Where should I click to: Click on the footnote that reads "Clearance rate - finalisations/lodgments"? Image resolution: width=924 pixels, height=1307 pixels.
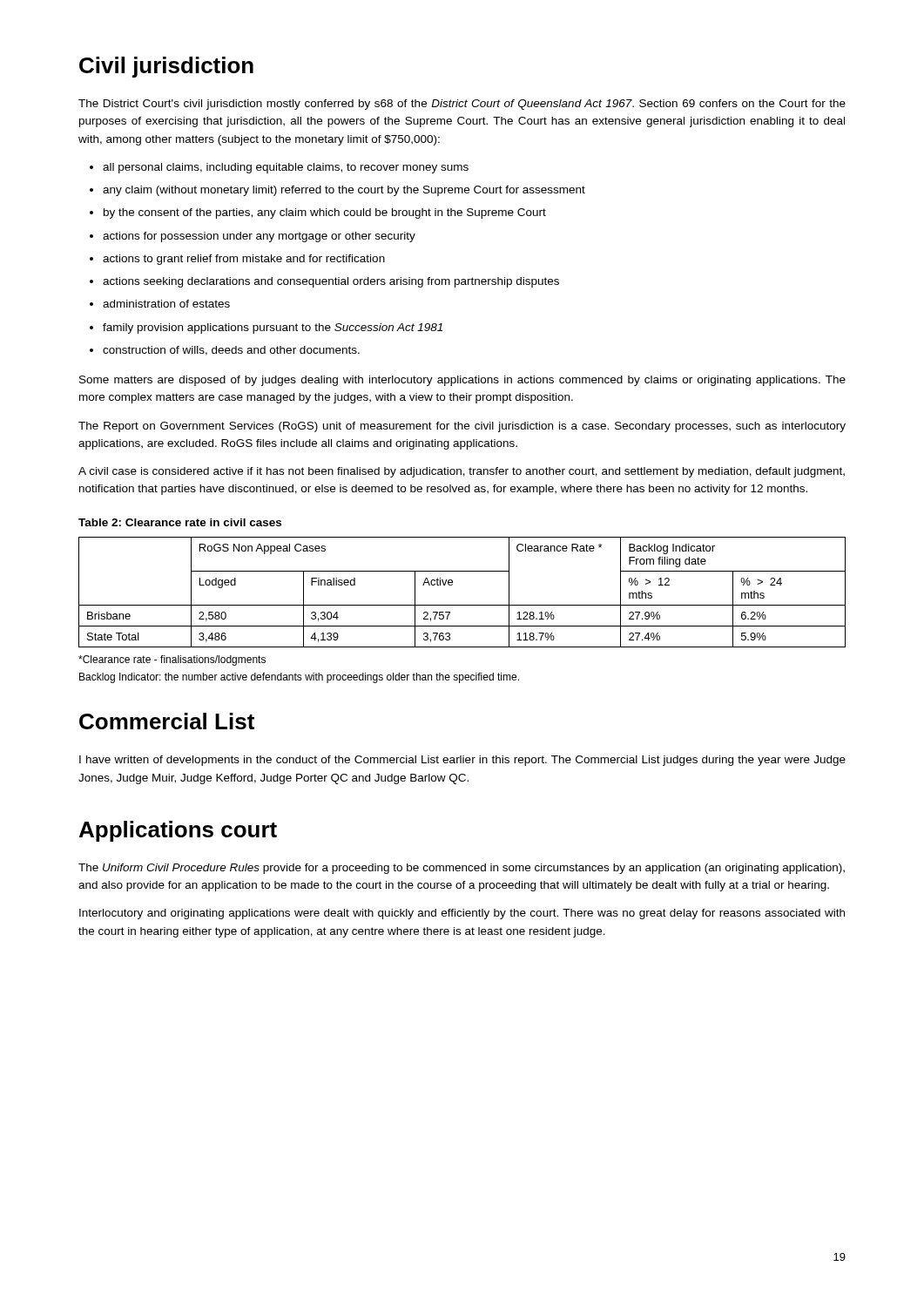[x=462, y=668]
